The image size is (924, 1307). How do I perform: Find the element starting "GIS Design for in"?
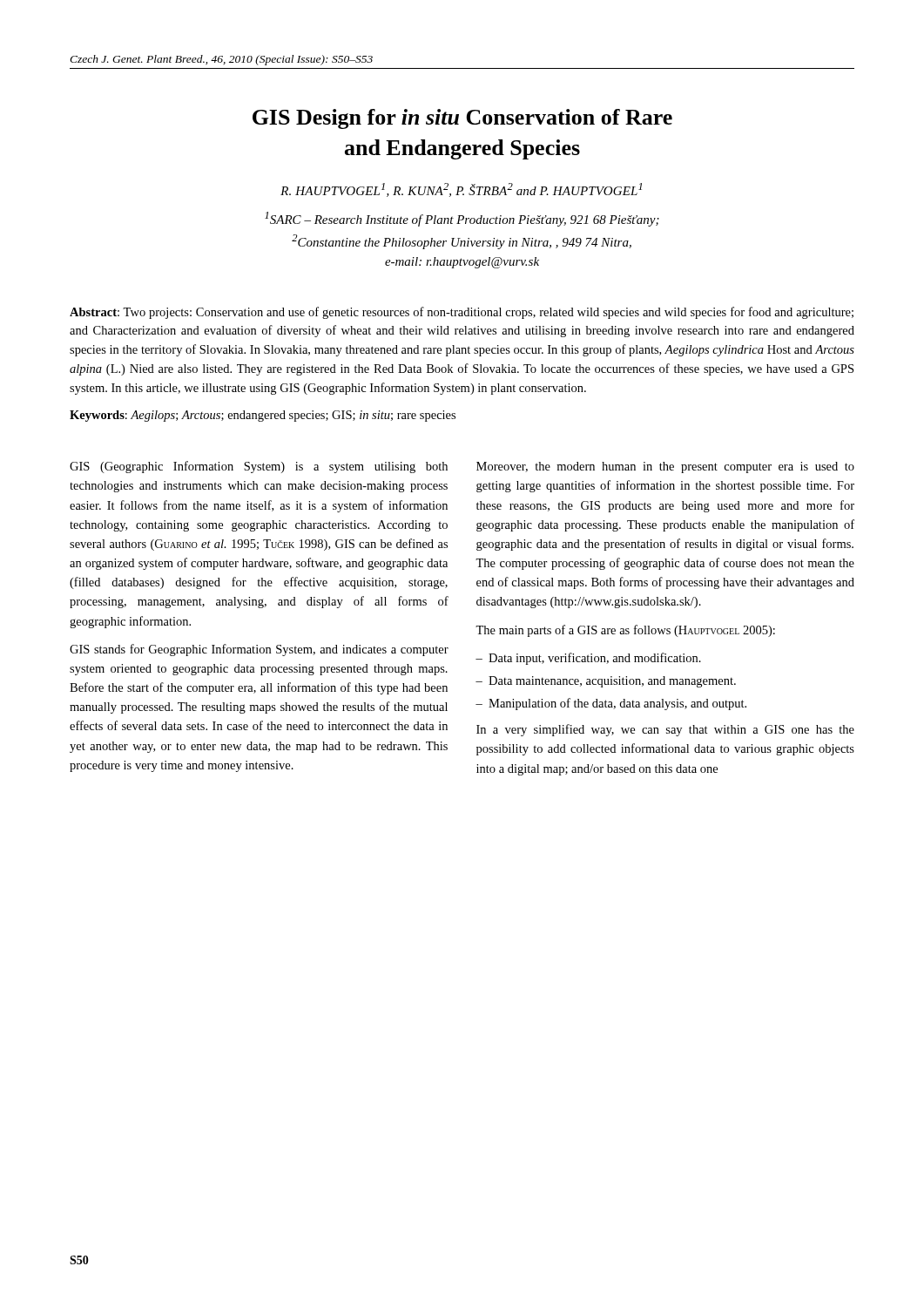pyautogui.click(x=462, y=133)
